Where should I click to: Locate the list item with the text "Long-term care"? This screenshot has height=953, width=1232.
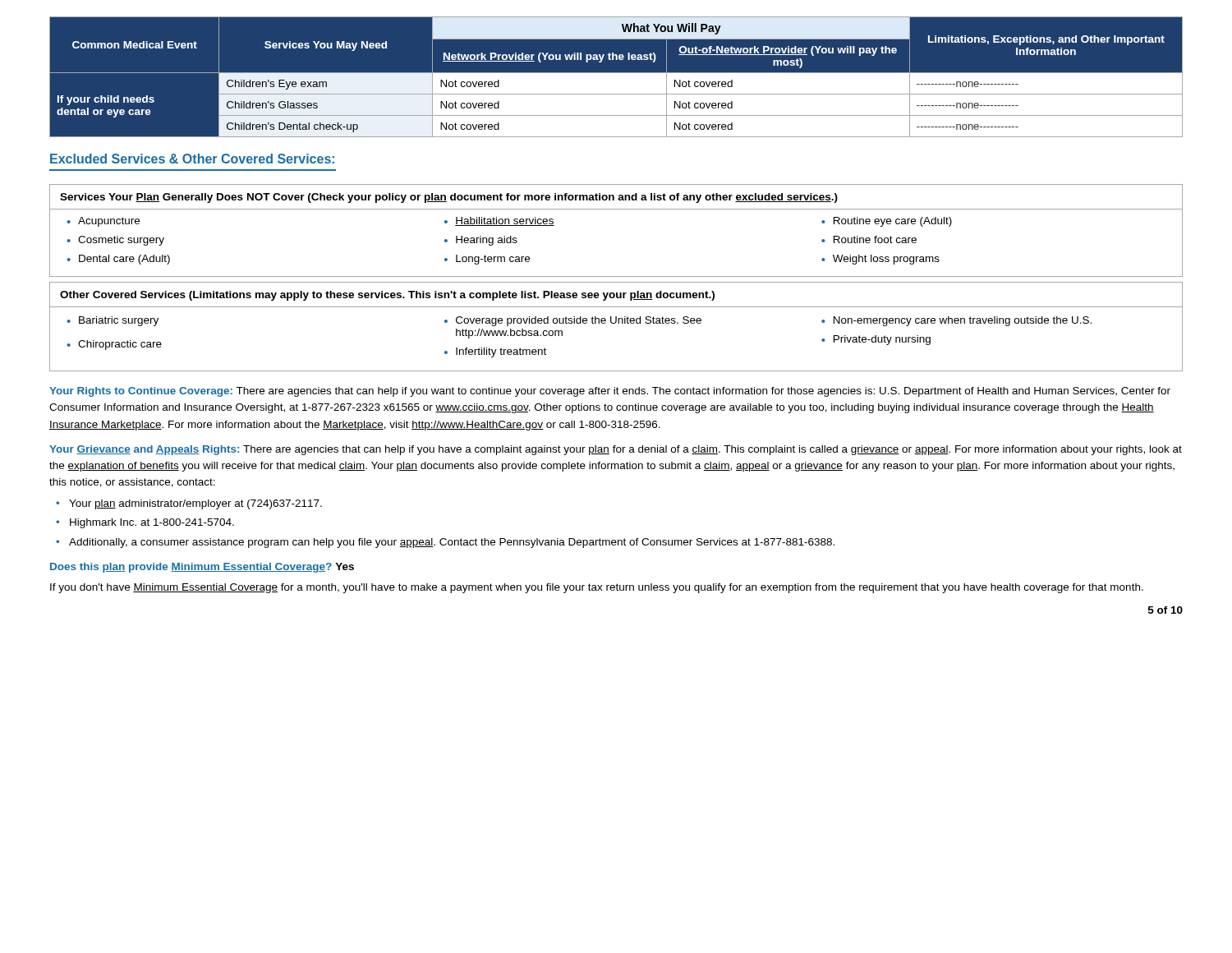pos(493,258)
